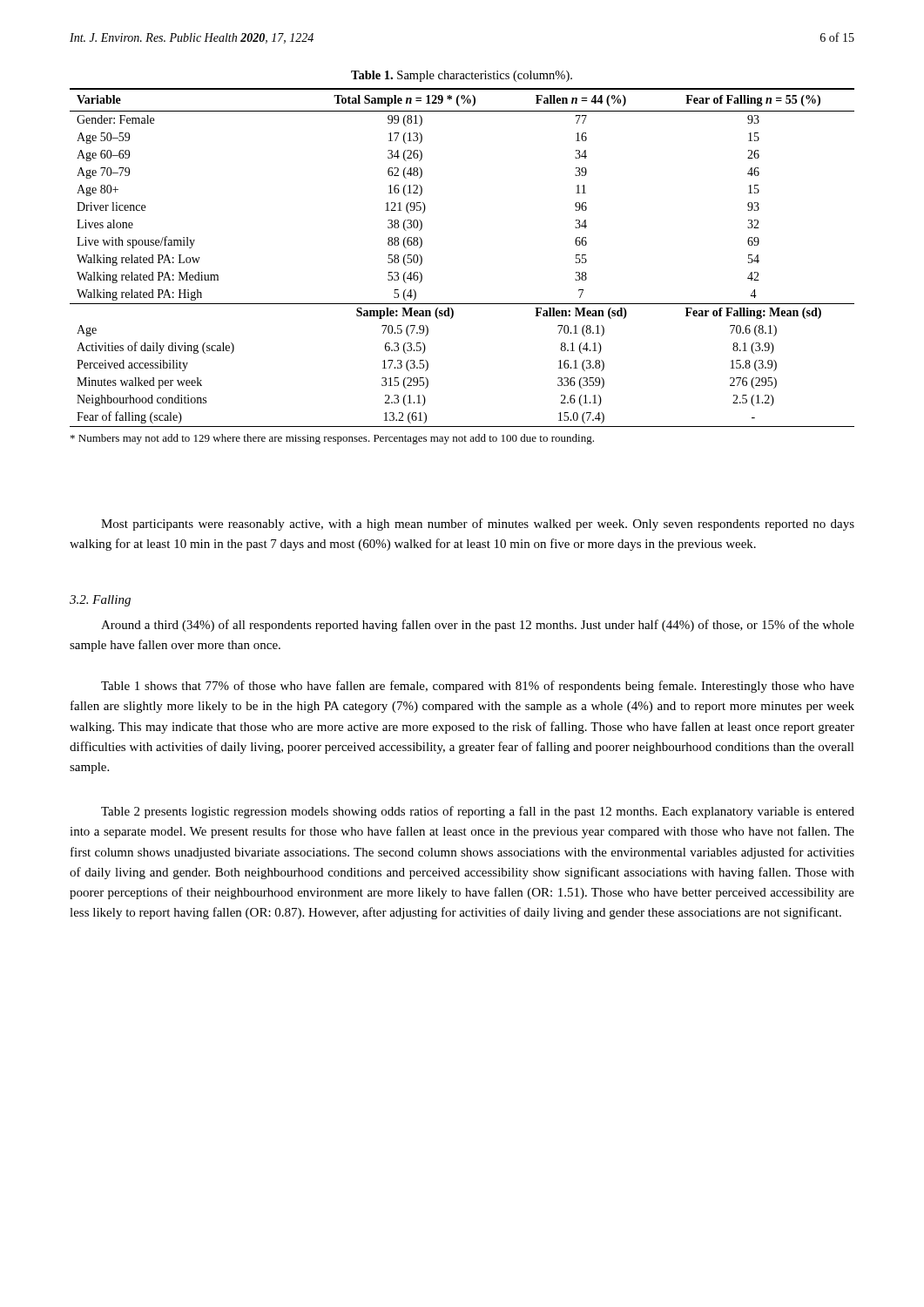Click a table
Image resolution: width=924 pixels, height=1307 pixels.
point(462,257)
